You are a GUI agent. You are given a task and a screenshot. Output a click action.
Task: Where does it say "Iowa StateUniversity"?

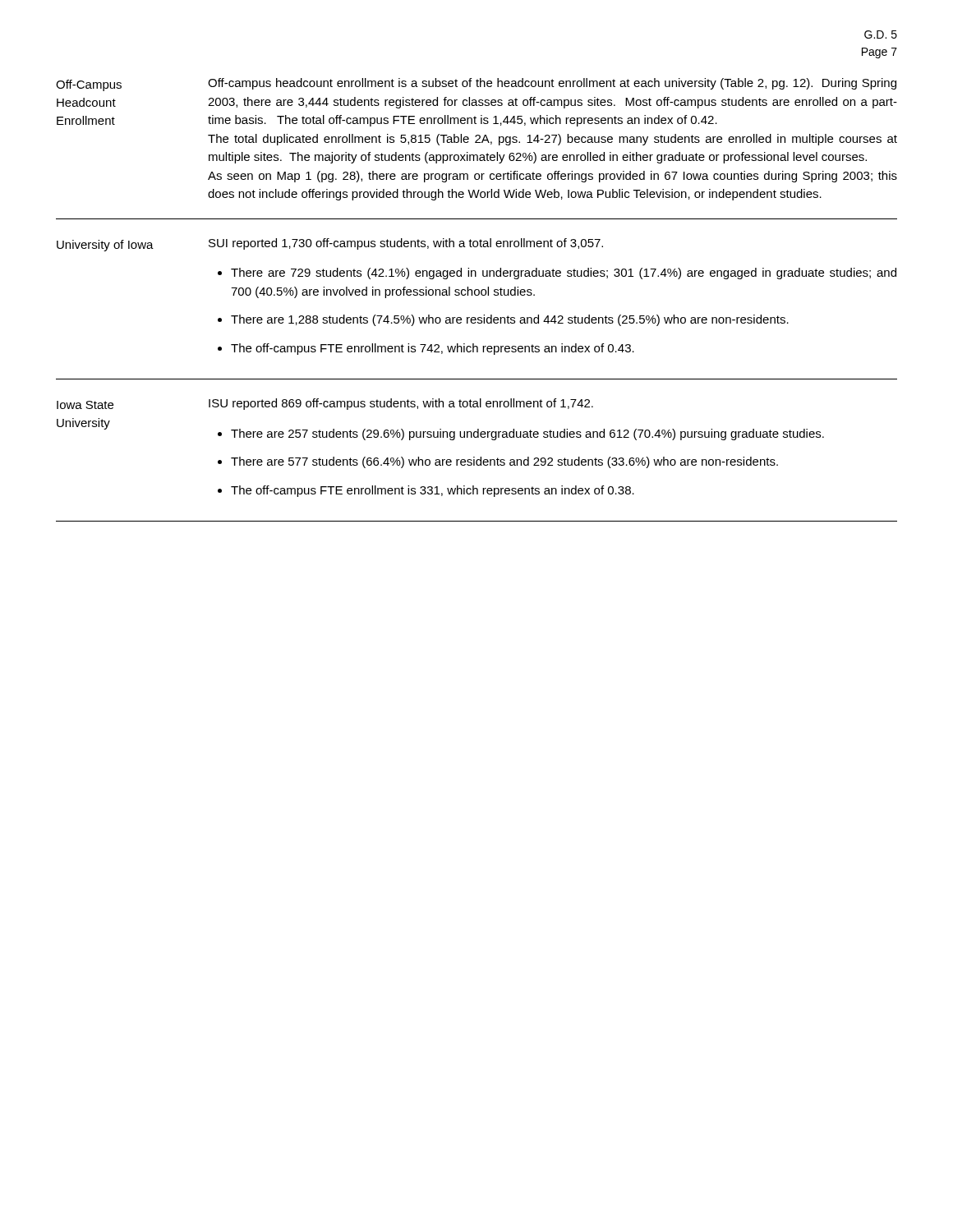click(x=85, y=413)
